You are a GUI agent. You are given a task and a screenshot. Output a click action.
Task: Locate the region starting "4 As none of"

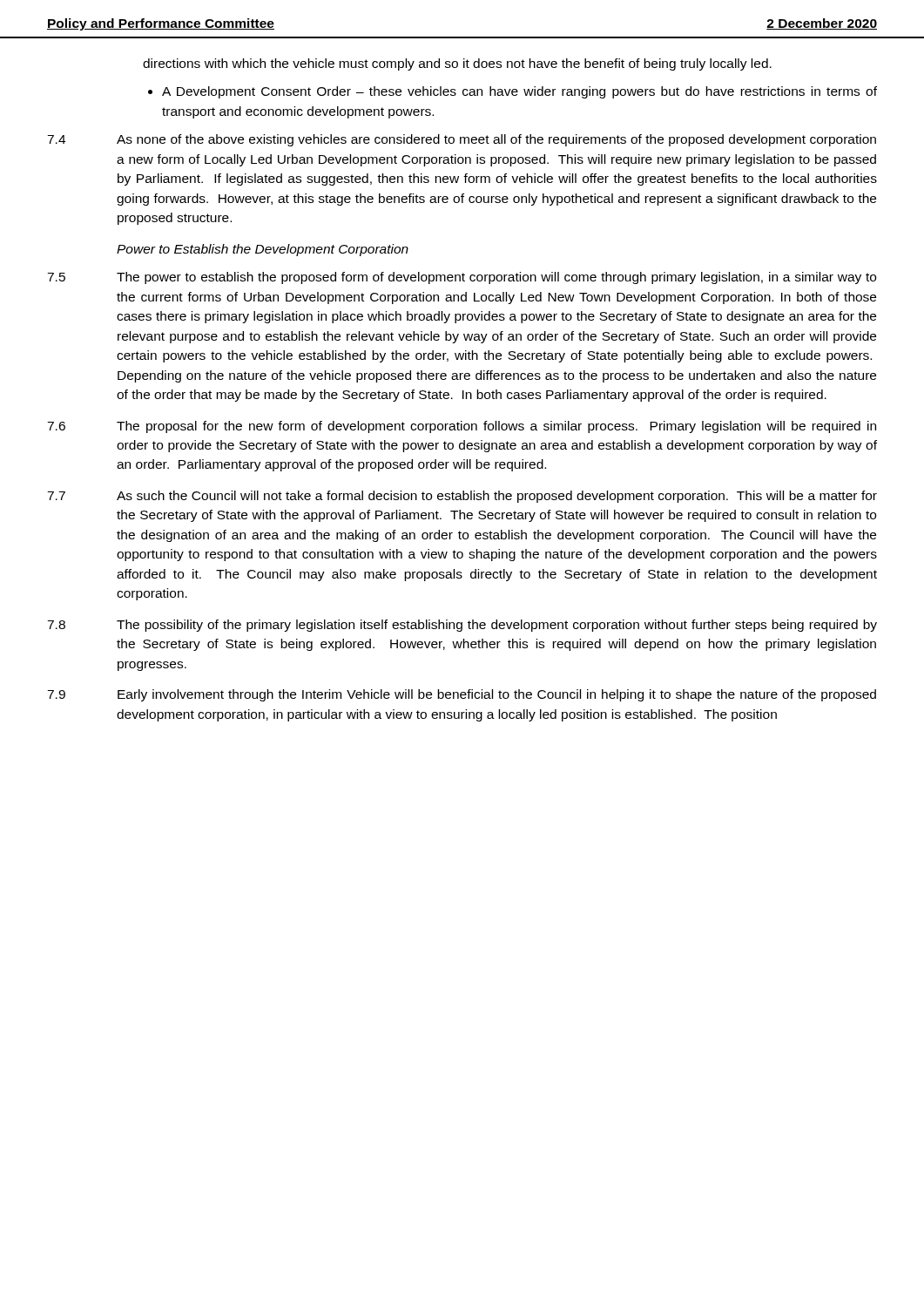pyautogui.click(x=462, y=179)
